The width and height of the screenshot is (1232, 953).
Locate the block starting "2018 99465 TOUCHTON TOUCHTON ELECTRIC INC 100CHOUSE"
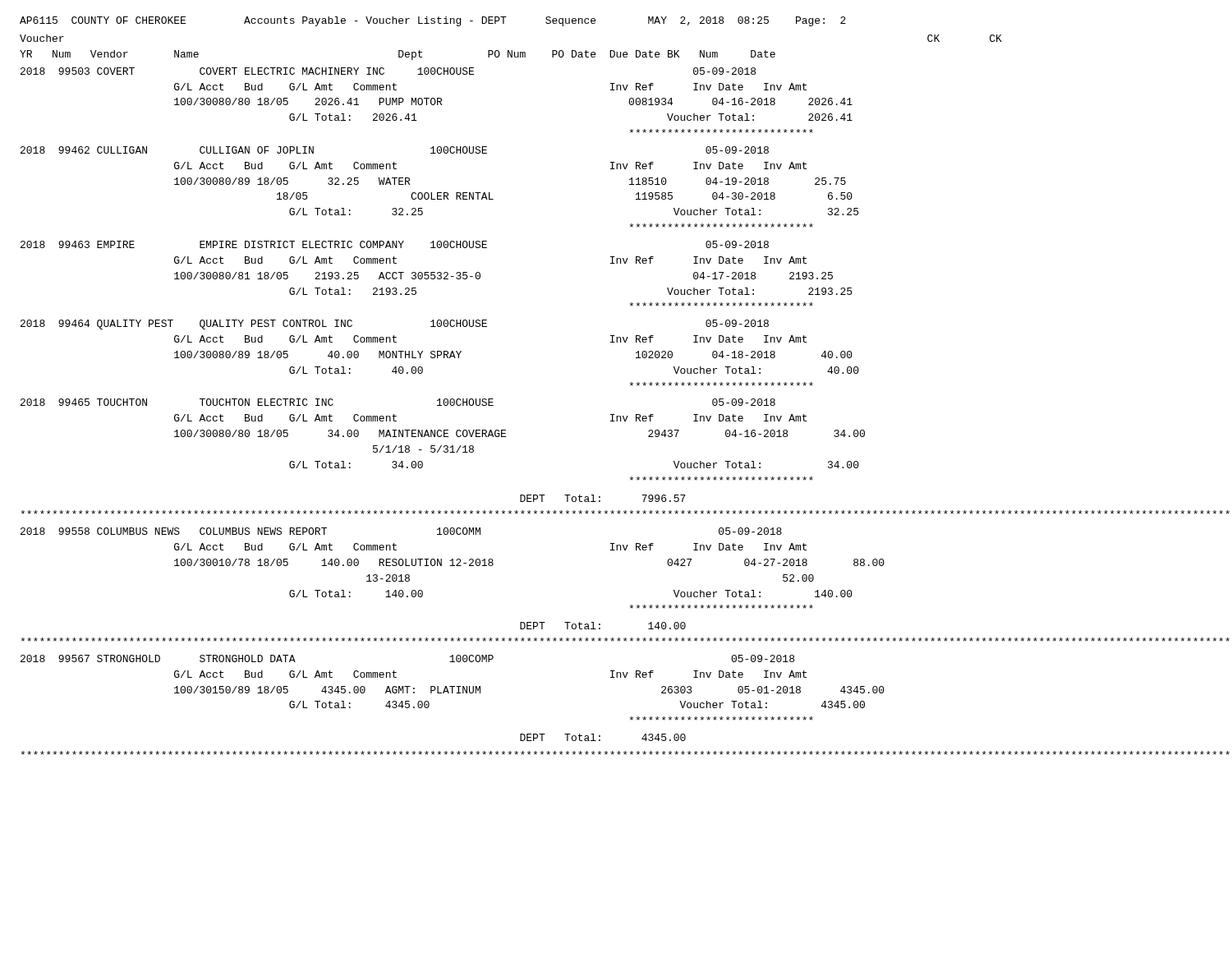(443, 440)
